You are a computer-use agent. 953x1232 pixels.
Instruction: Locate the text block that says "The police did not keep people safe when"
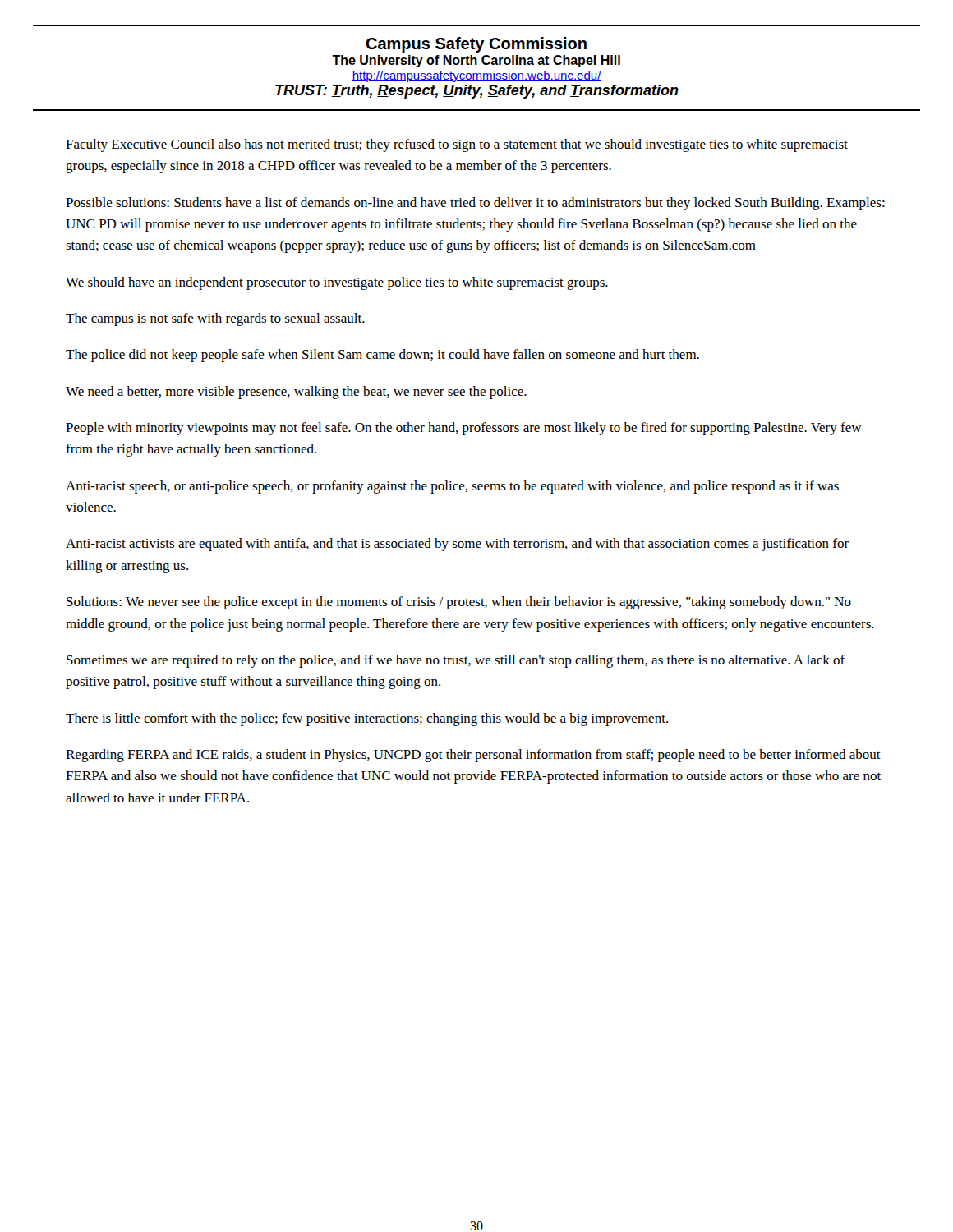383,355
